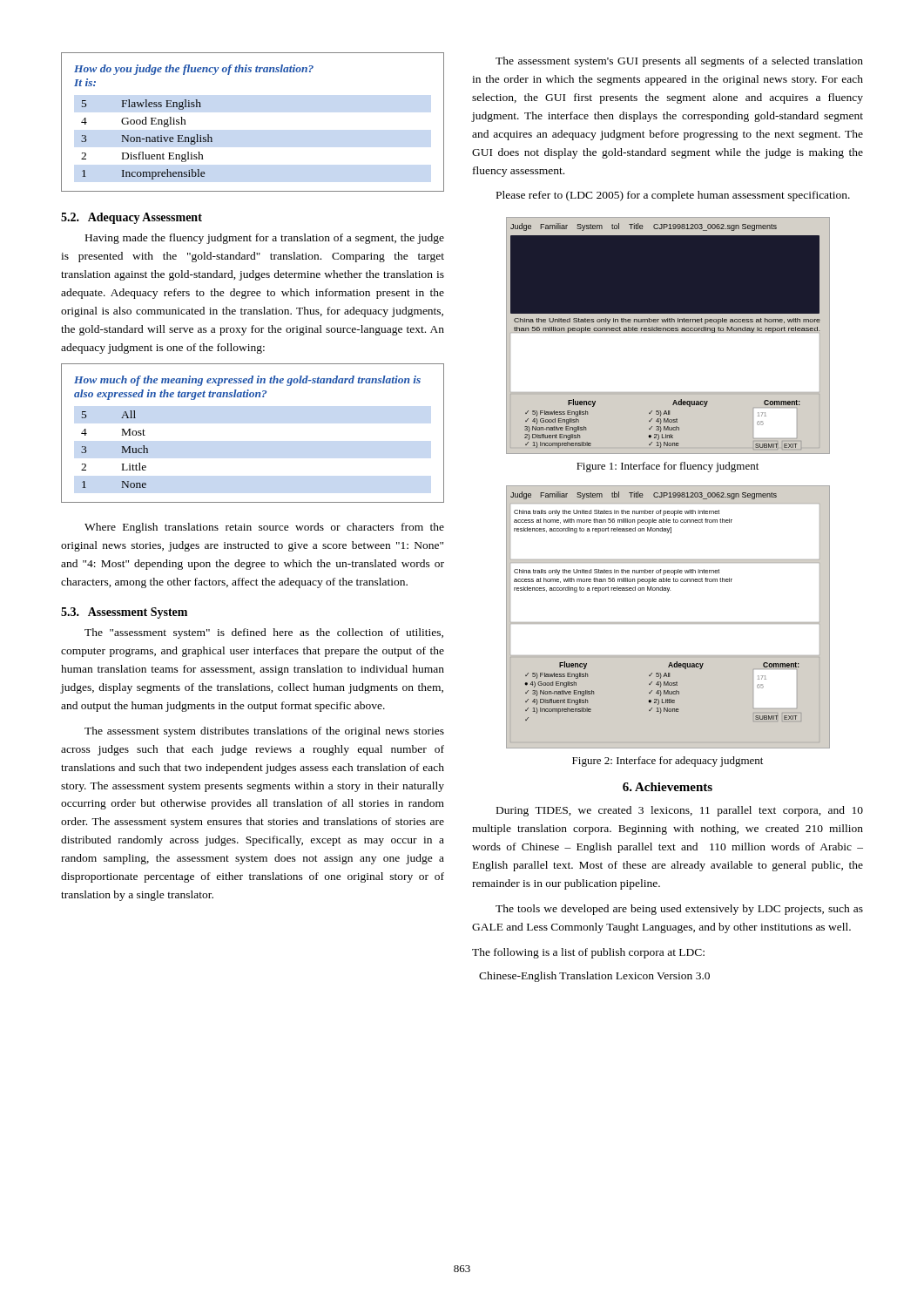Select the table that reads "None"
This screenshot has width=924, height=1307.
[253, 433]
